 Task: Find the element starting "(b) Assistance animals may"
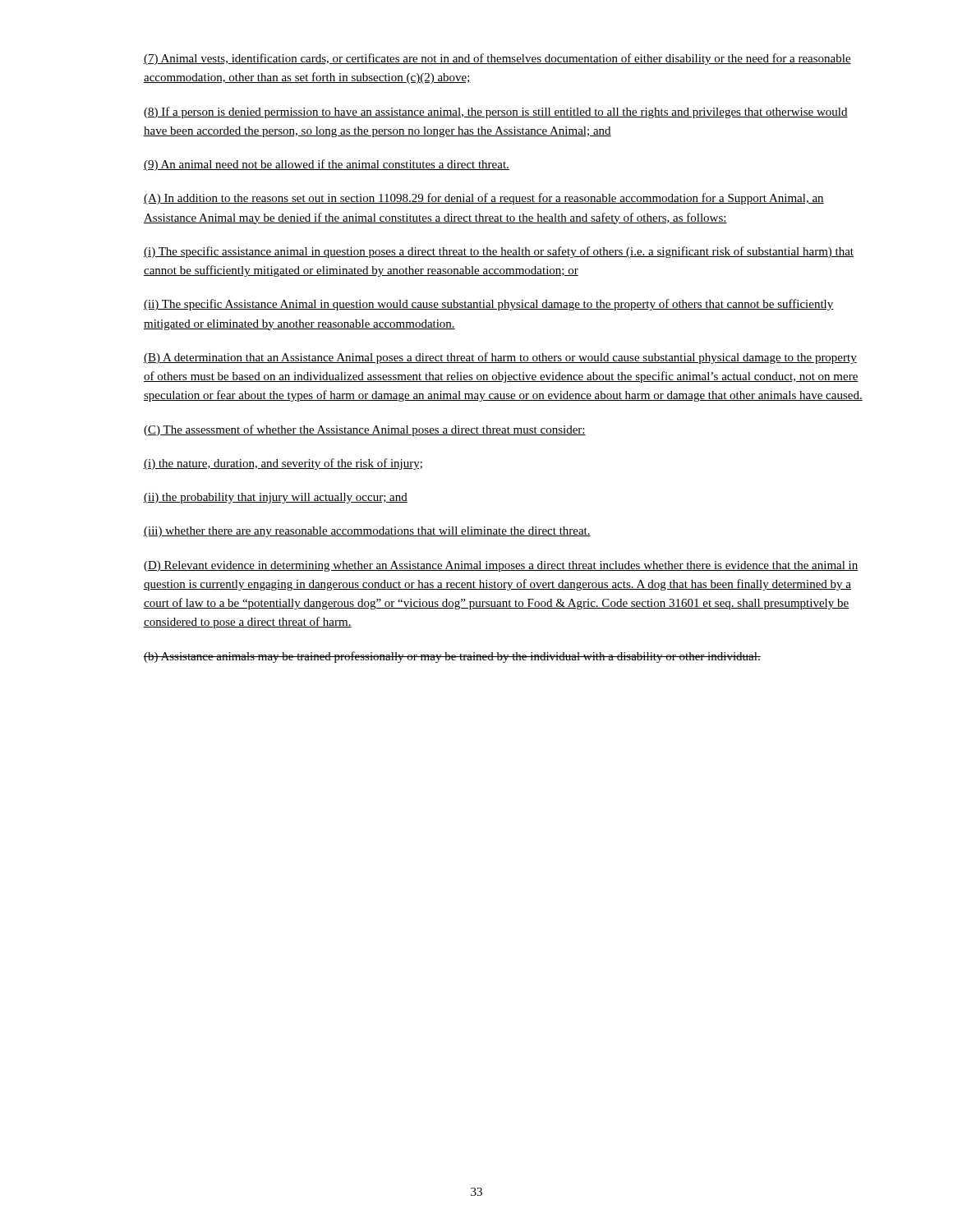[452, 656]
